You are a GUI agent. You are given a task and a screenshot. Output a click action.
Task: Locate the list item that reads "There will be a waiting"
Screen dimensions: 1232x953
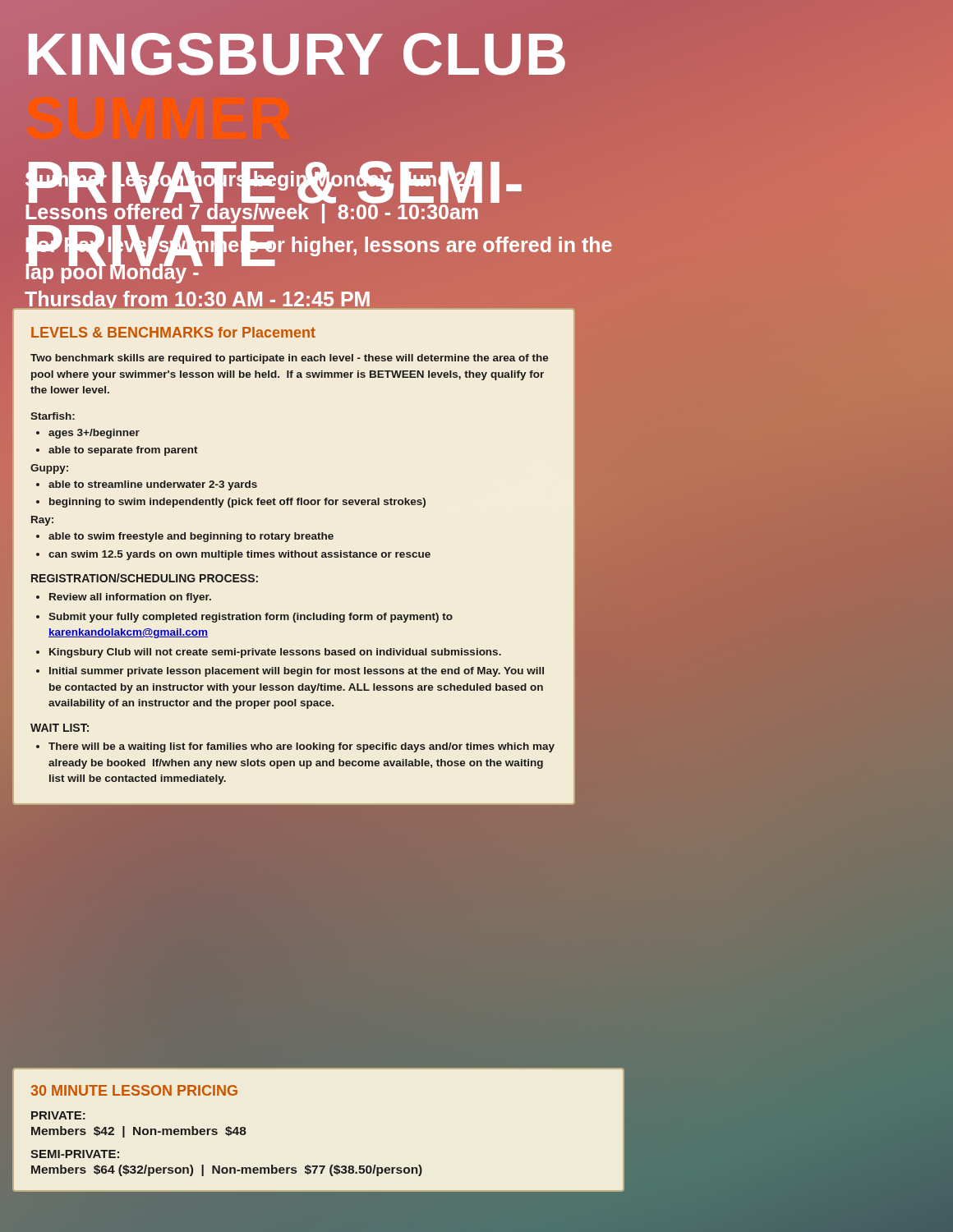click(301, 762)
